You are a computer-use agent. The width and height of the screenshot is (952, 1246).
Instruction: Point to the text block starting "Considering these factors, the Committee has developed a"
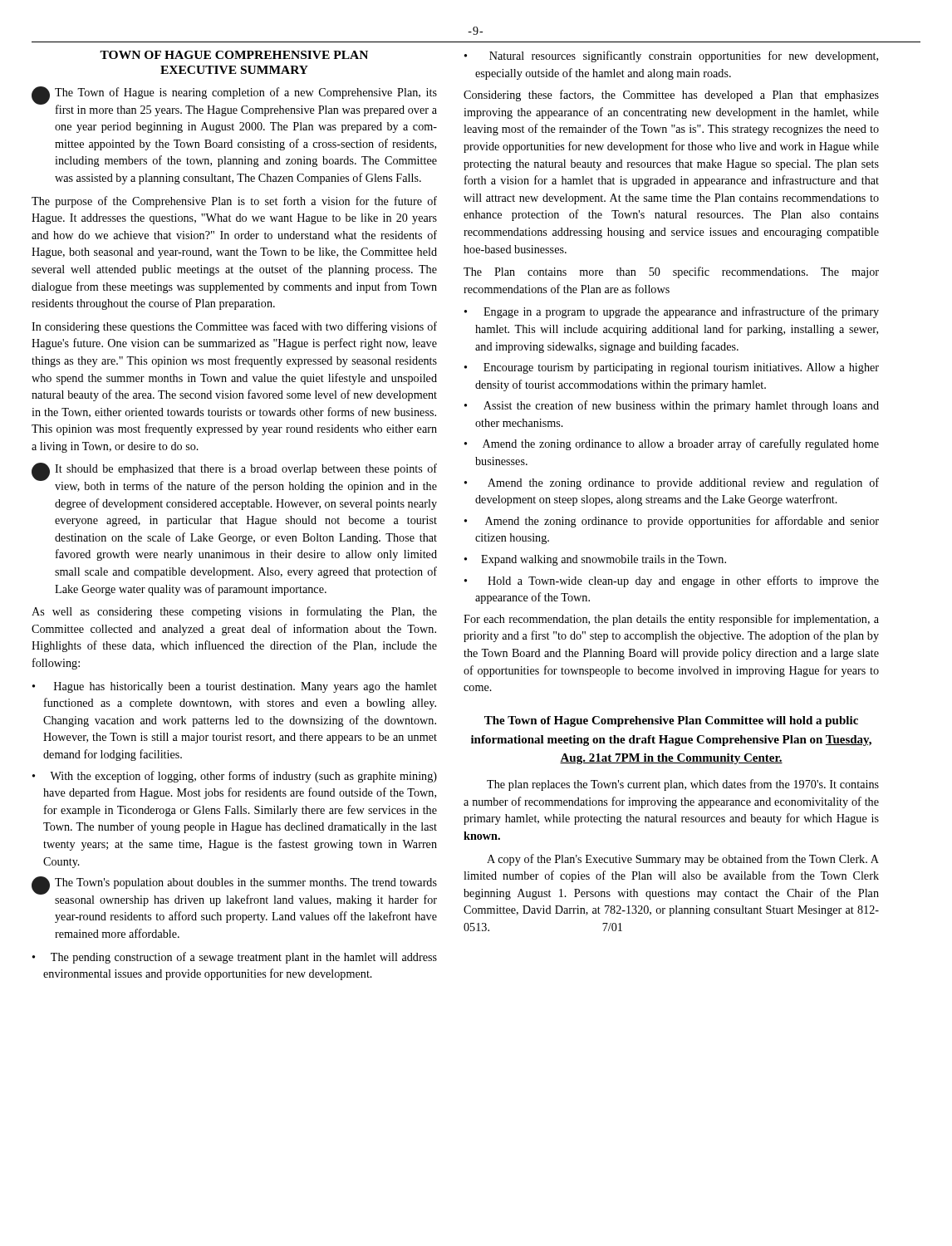[x=671, y=172]
